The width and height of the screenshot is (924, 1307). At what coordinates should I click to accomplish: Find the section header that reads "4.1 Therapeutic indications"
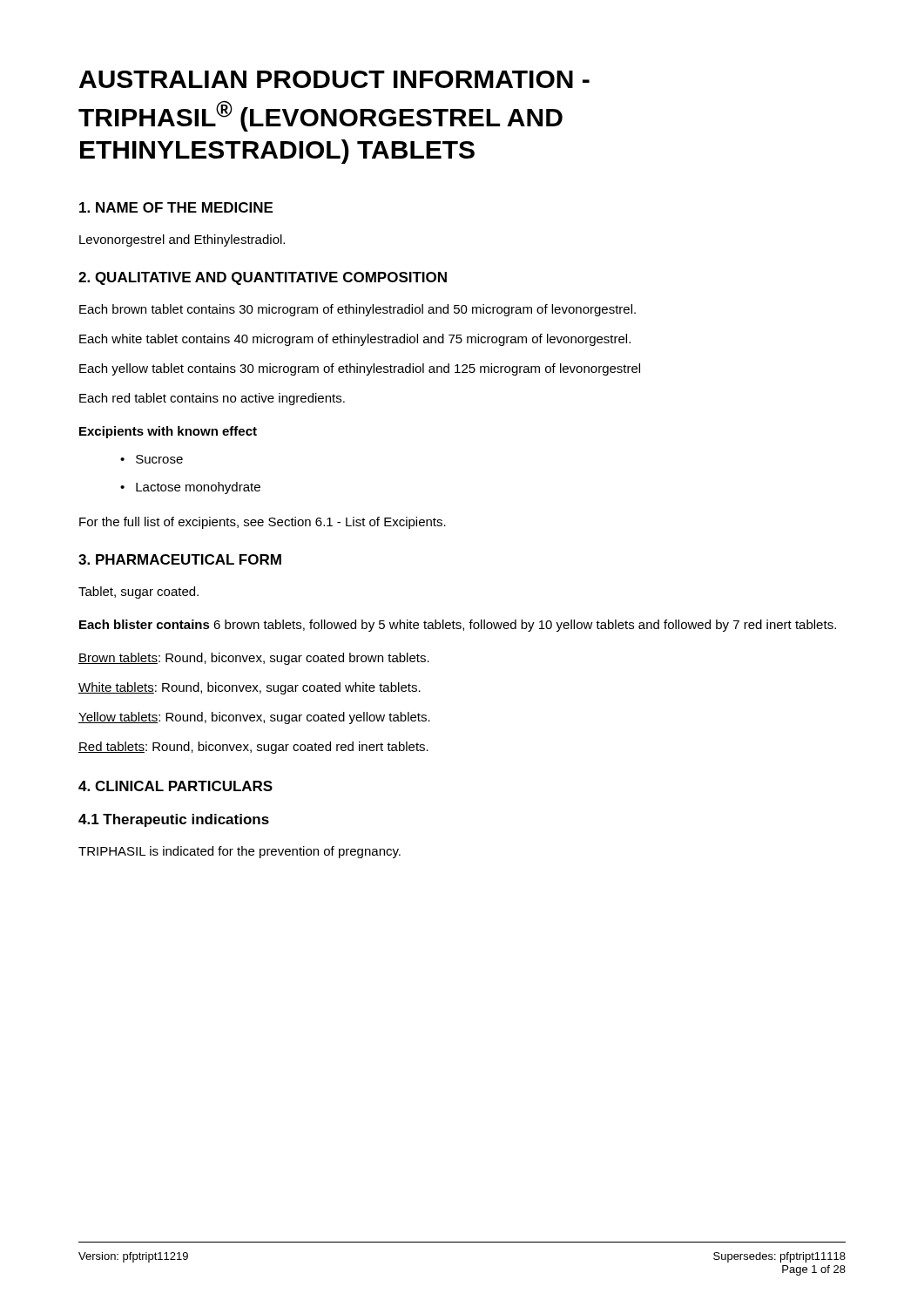click(174, 819)
